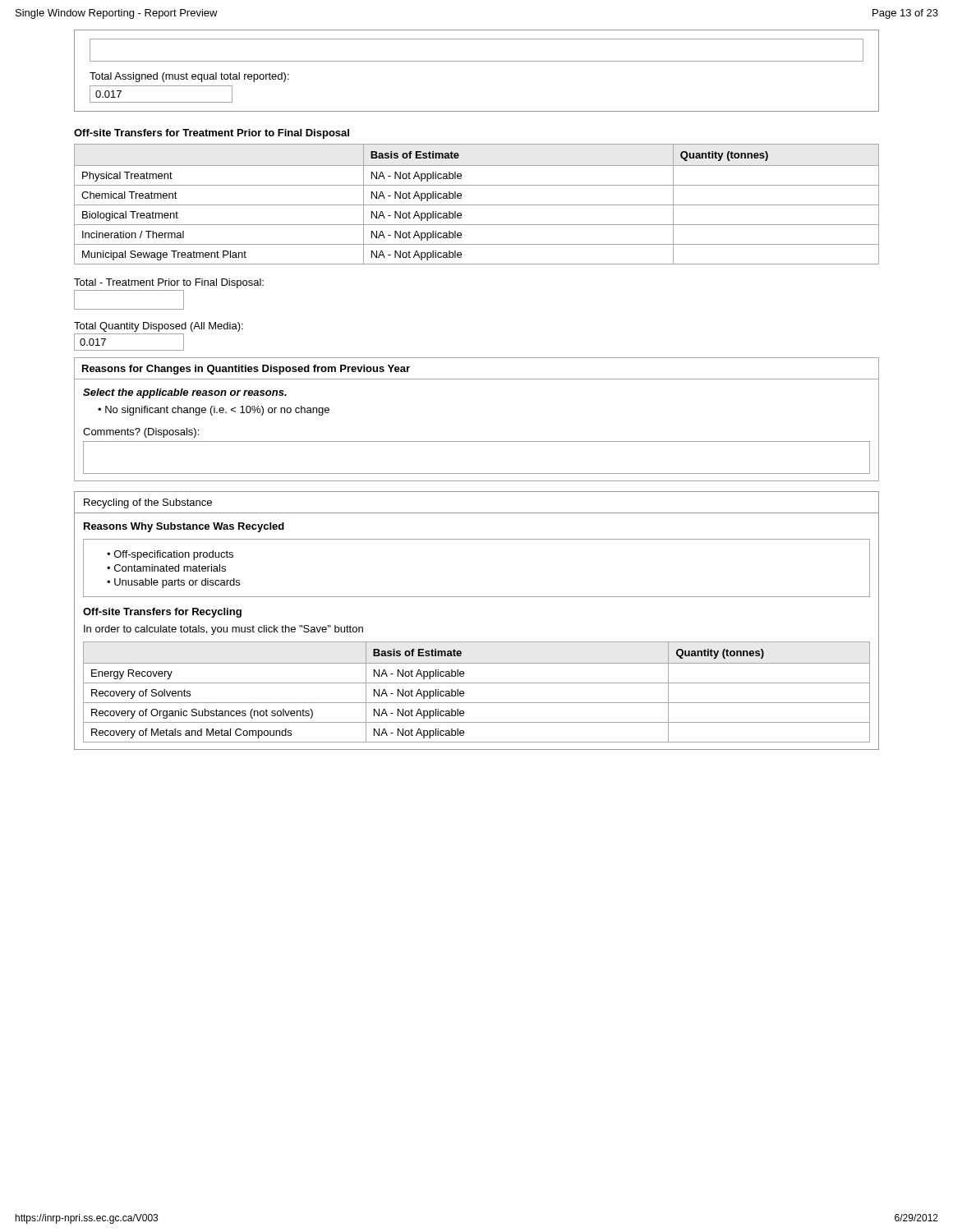The image size is (953, 1232).
Task: Select the block starting "Recycling of the Substance"
Action: point(148,502)
